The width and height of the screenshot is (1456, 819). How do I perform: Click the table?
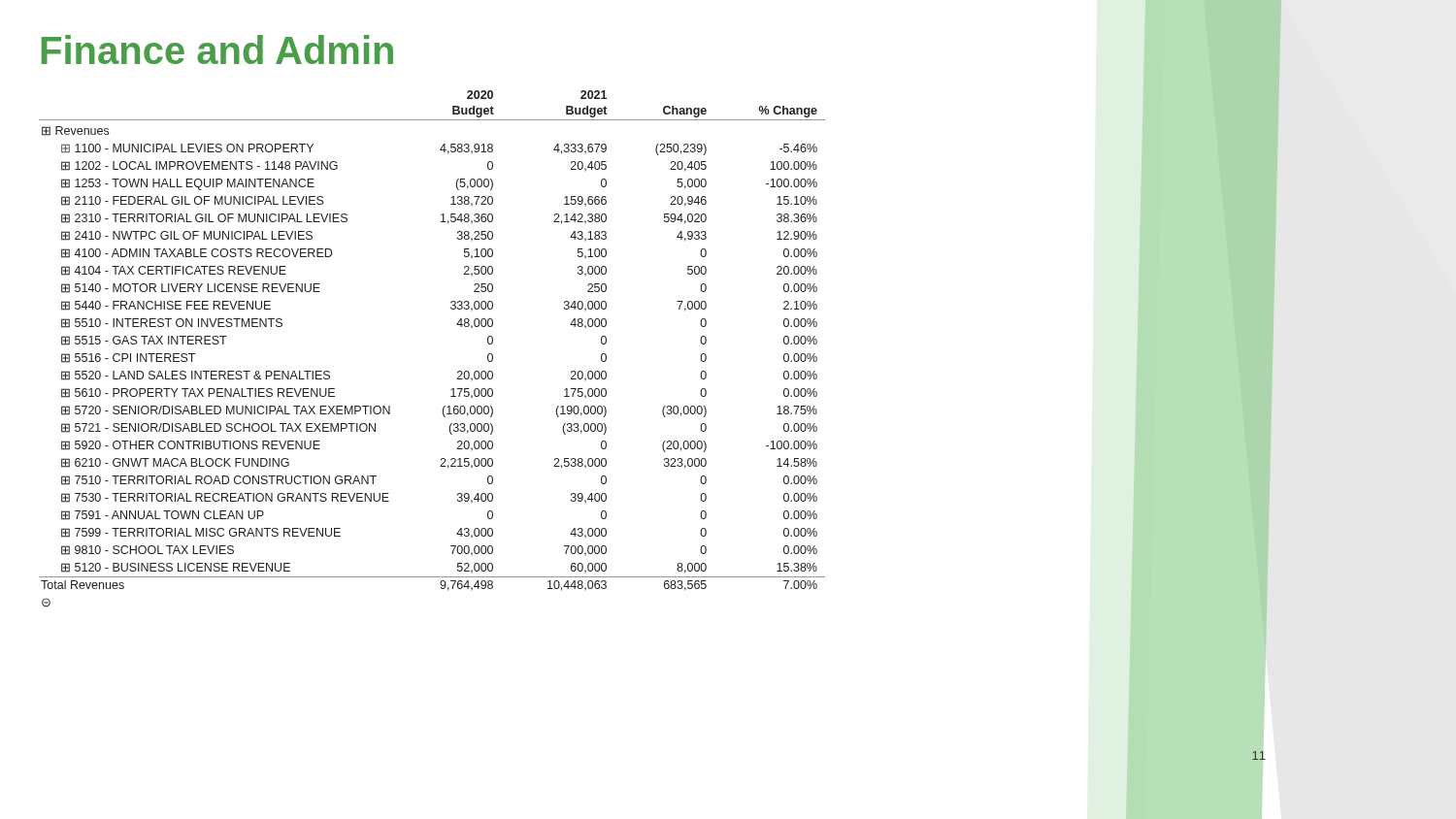[x=437, y=349]
